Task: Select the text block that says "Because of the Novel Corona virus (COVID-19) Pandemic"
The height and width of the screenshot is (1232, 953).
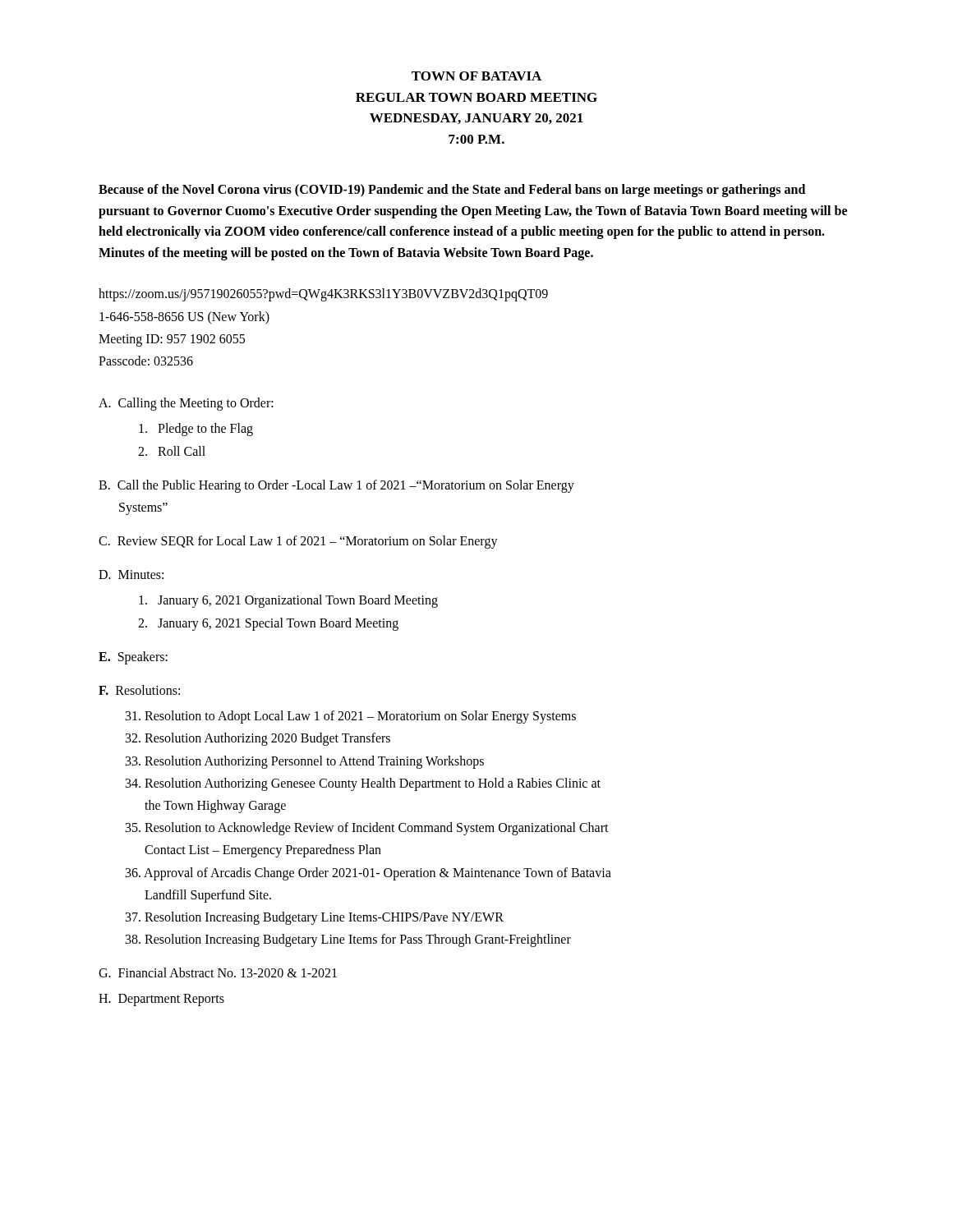Action: (473, 221)
